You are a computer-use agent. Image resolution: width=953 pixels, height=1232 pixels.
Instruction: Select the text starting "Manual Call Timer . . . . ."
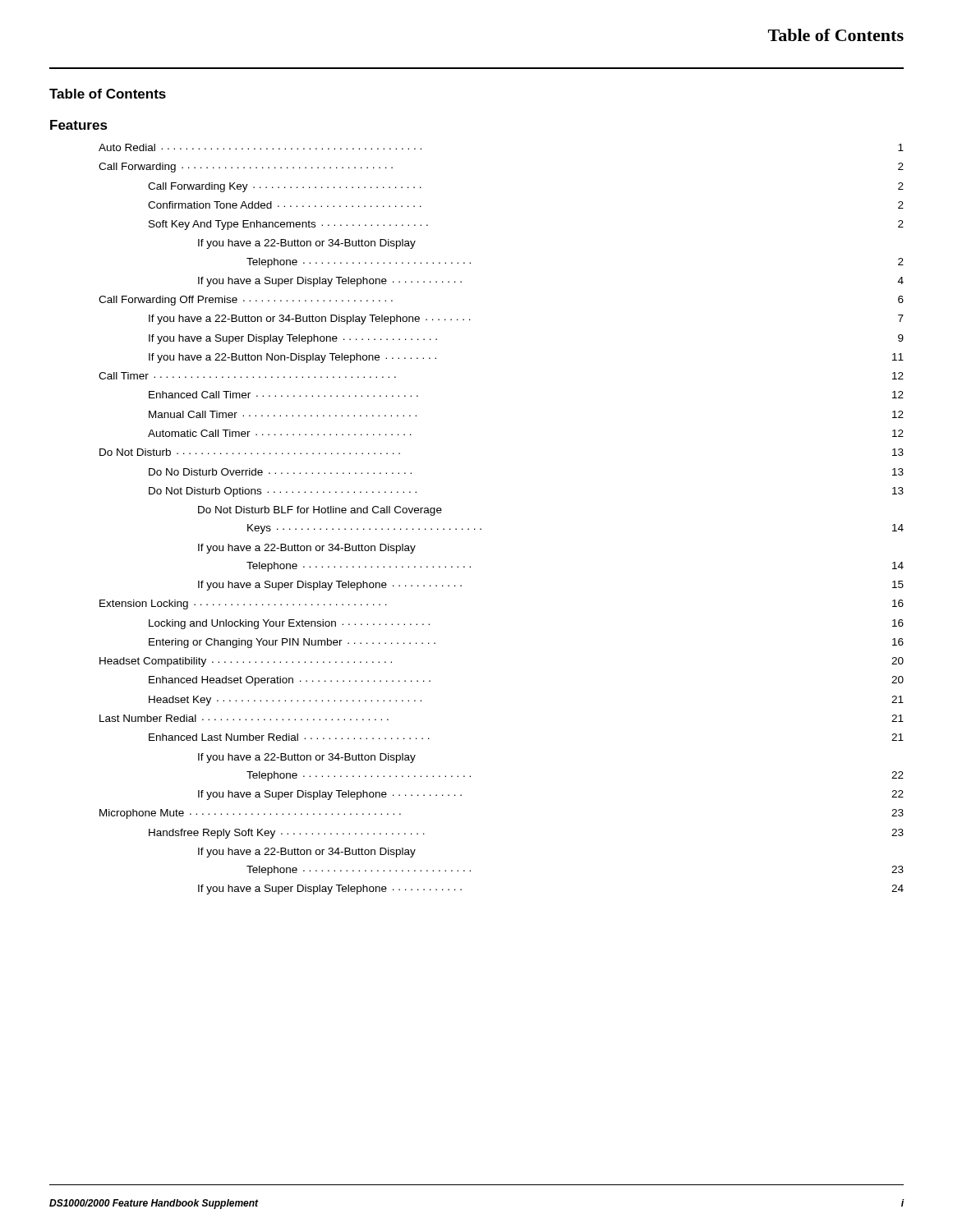coord(189,413)
